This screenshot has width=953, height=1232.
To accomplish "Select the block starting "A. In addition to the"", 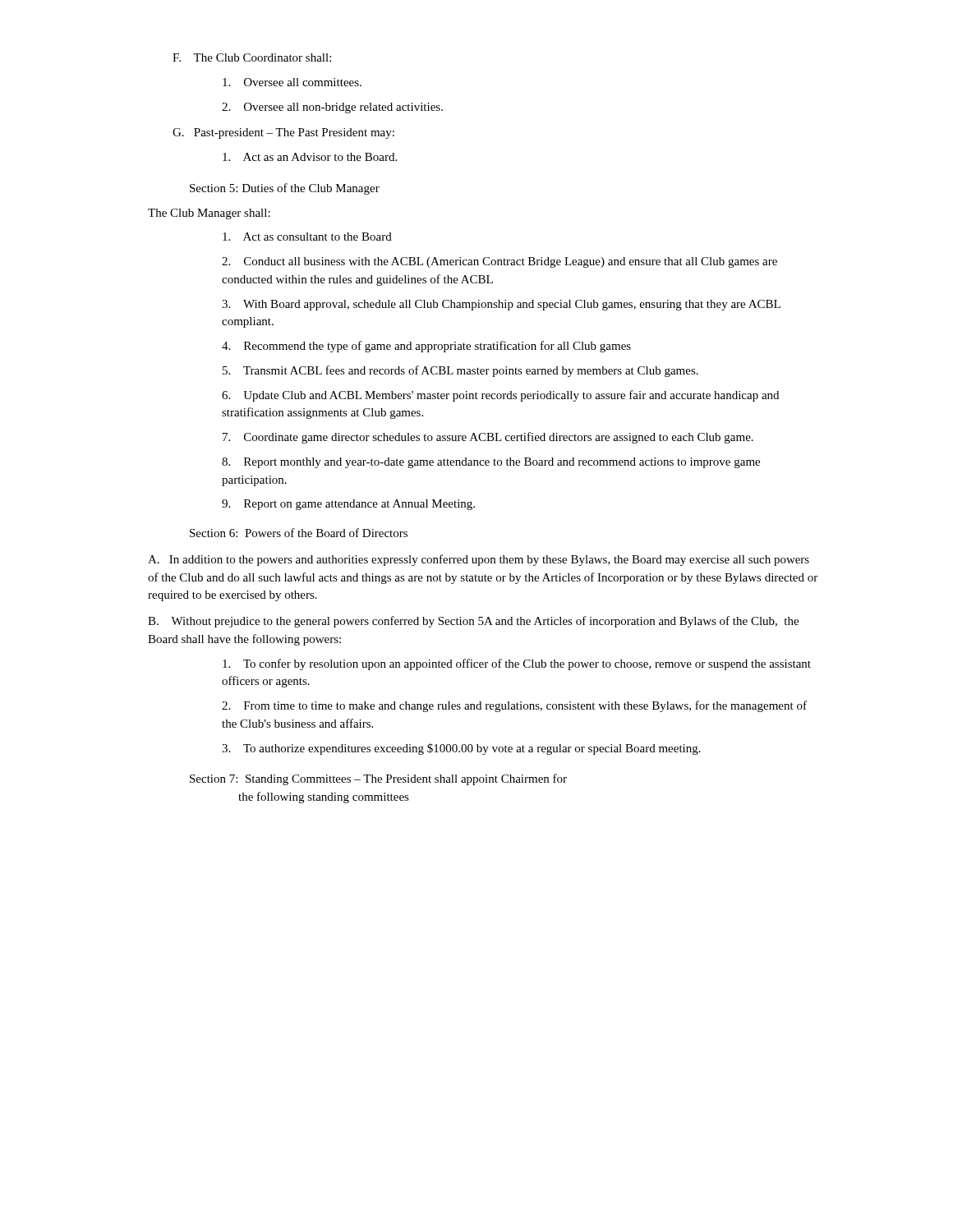I will (x=485, y=578).
